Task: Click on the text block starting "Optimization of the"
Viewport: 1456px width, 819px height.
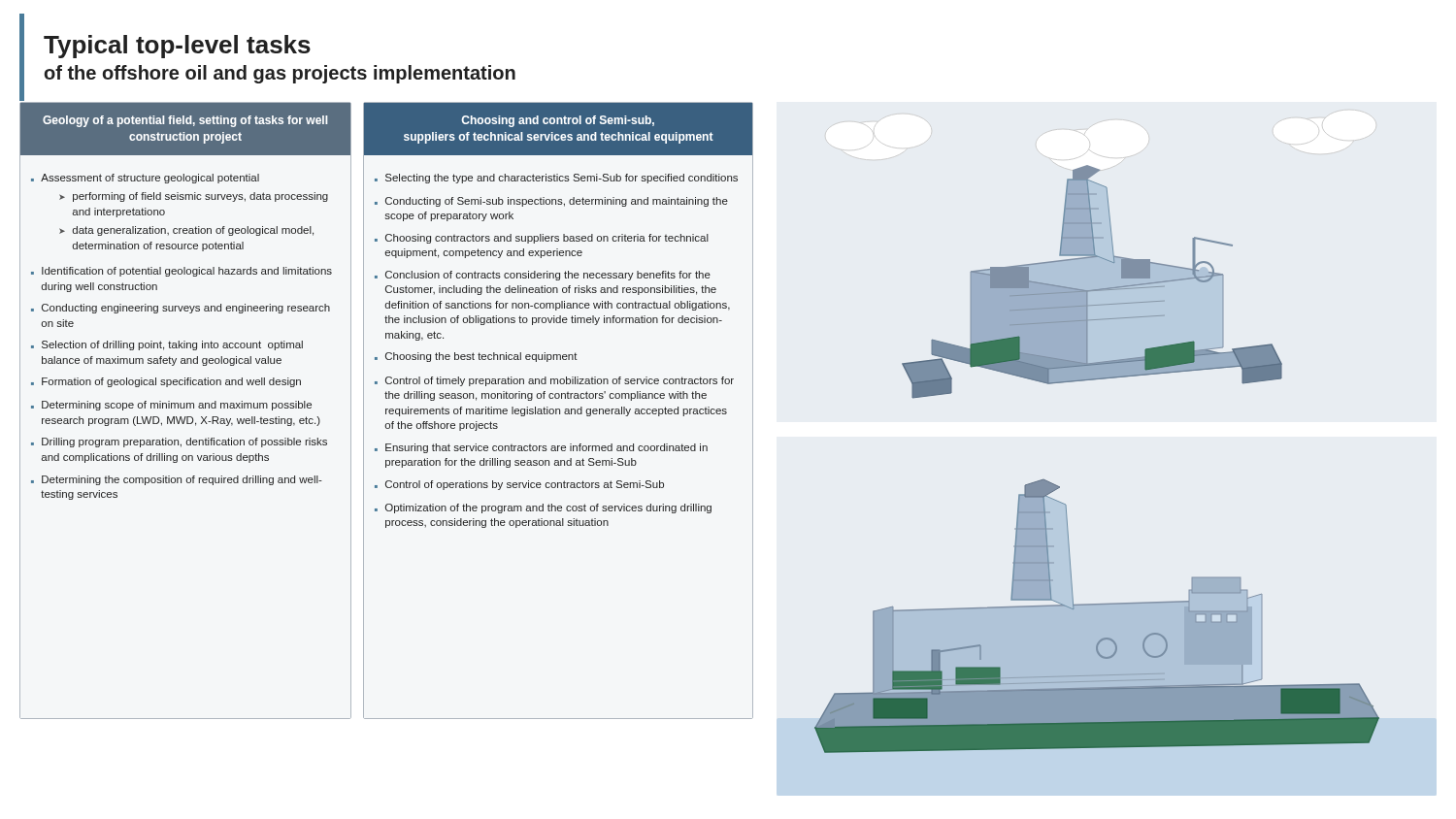Action: coord(562,516)
